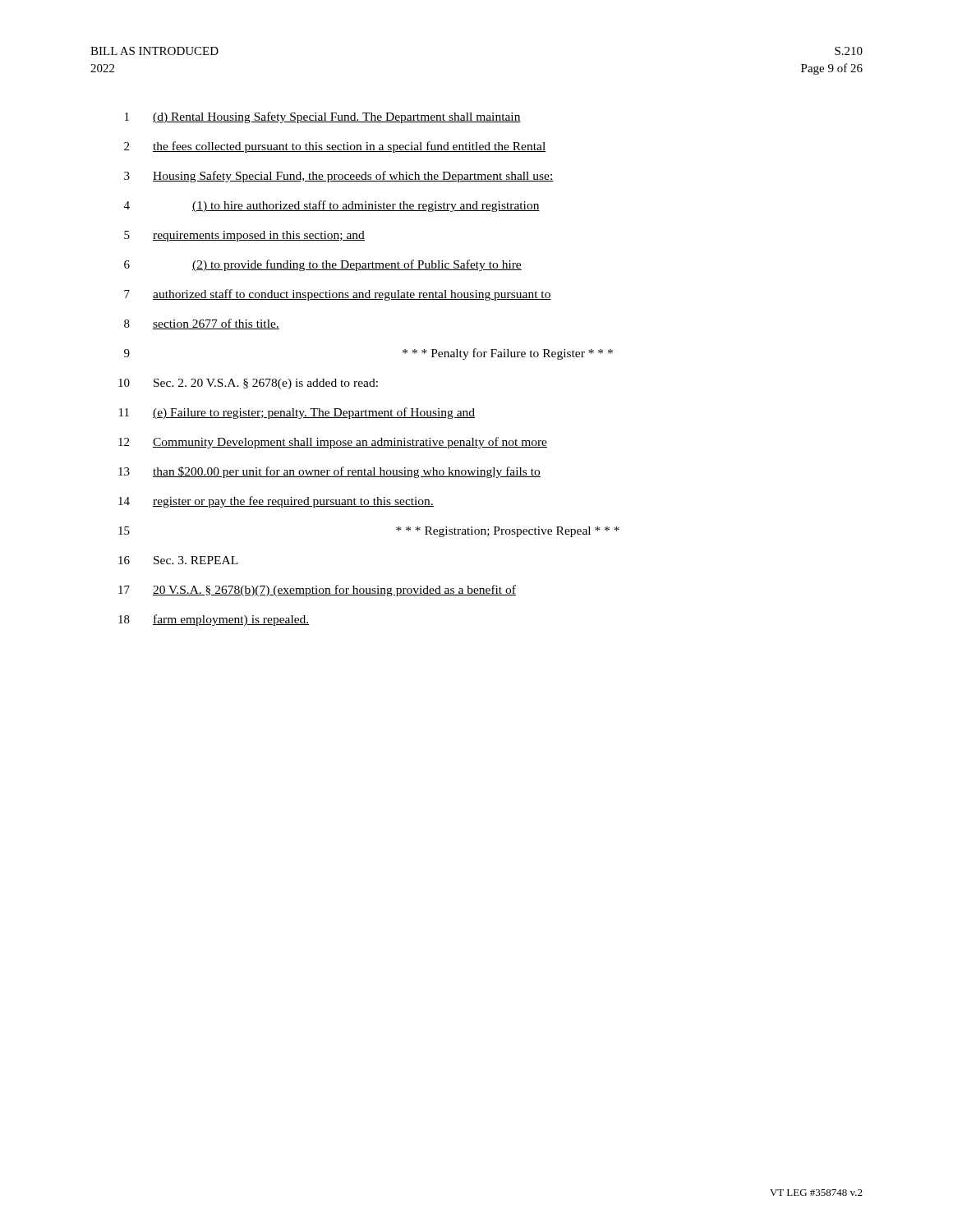The width and height of the screenshot is (953, 1232).
Task: Point to the block starting "18 farm employment) is repealed."
Action: (214, 620)
